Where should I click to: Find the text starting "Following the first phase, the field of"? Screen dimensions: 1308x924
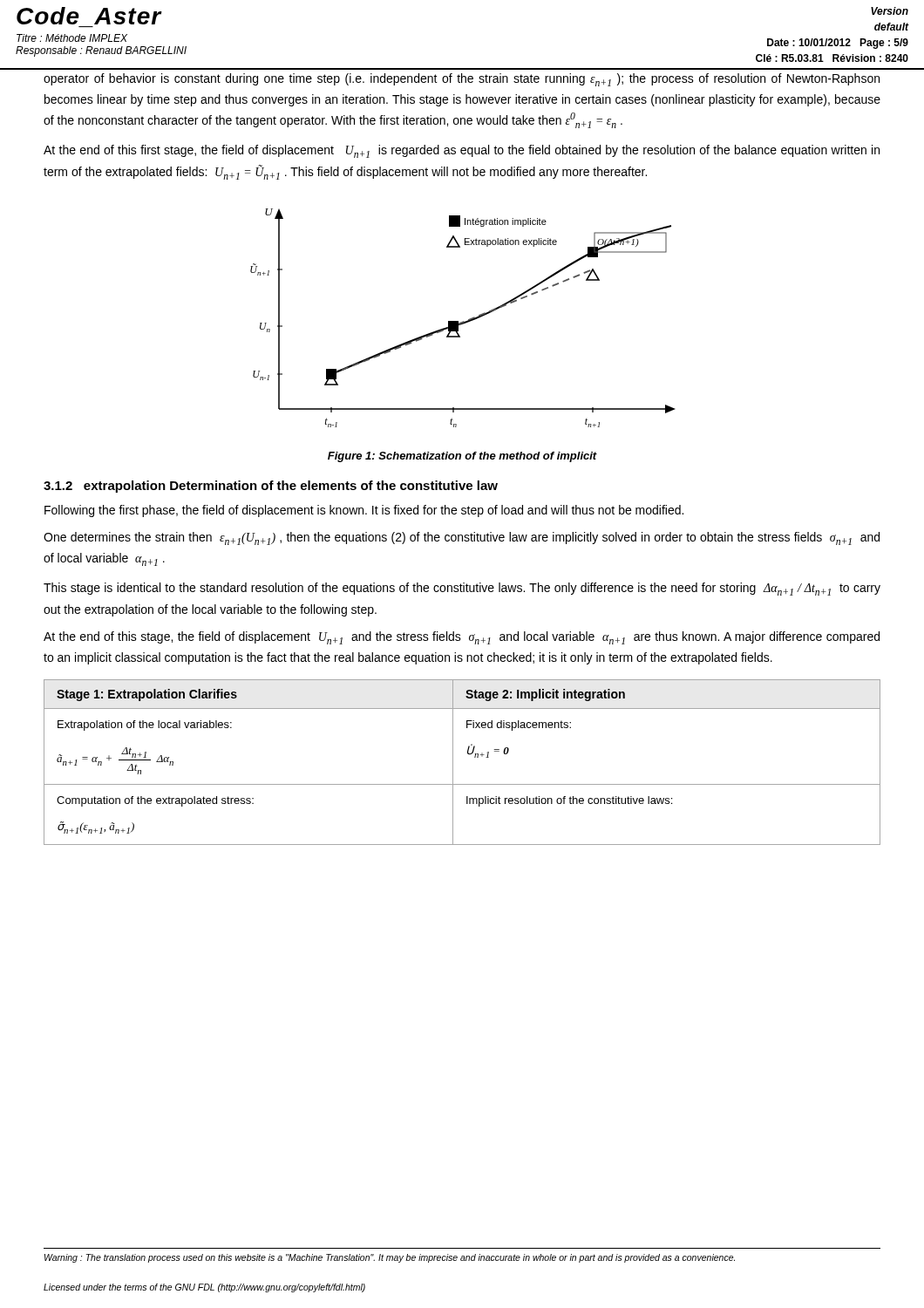pos(462,510)
